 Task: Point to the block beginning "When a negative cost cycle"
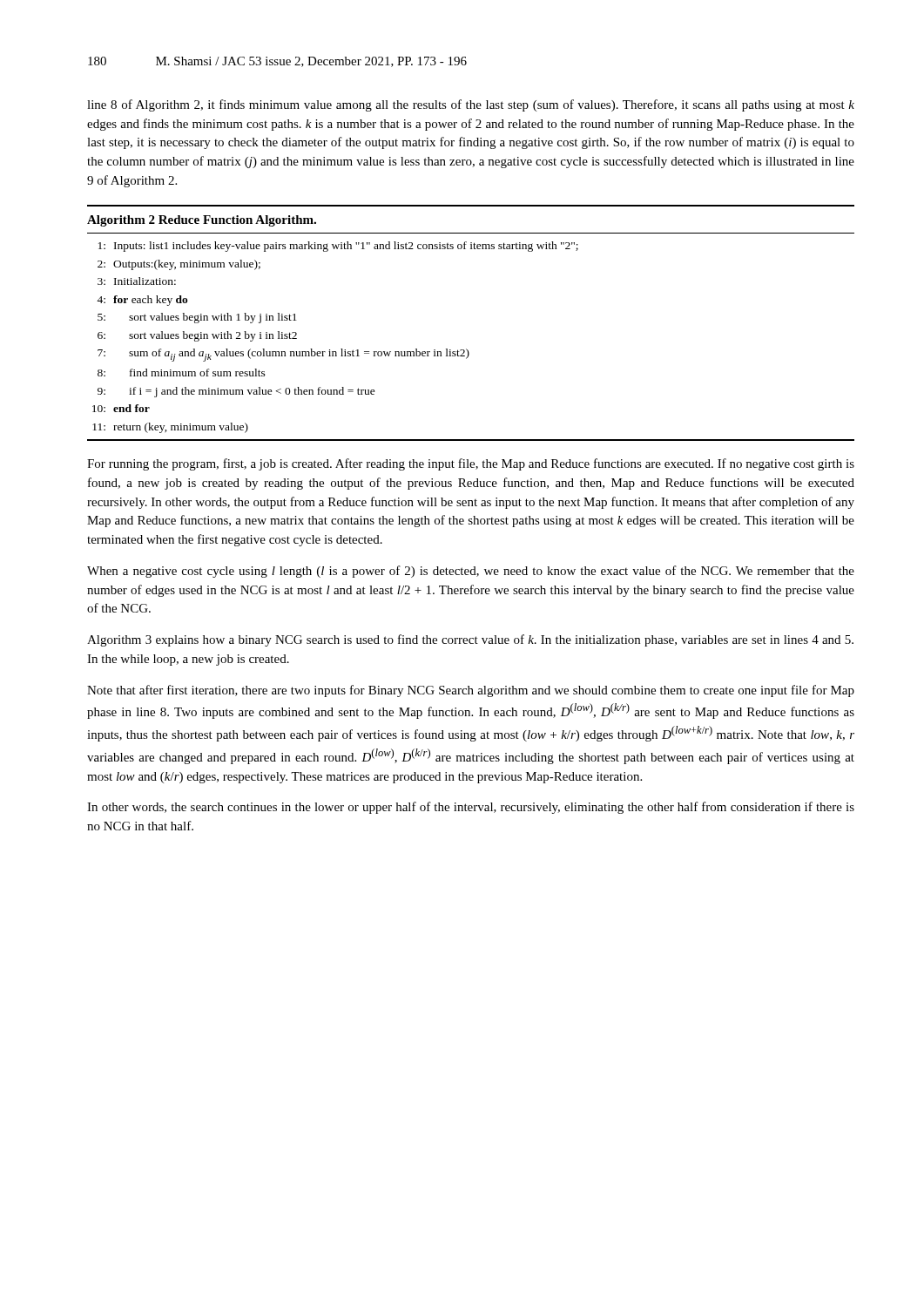coord(471,590)
